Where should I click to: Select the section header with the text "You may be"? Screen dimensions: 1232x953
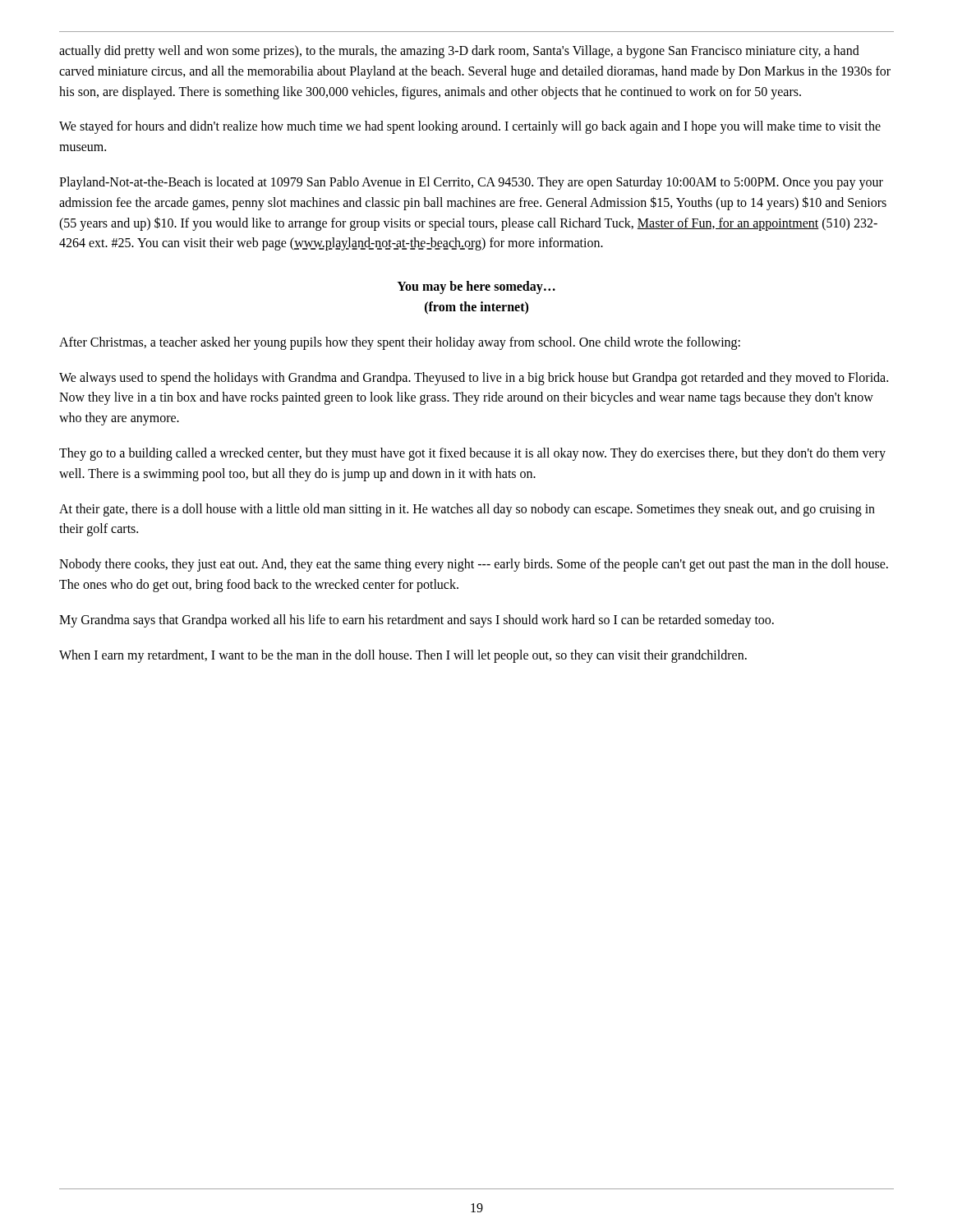point(476,297)
